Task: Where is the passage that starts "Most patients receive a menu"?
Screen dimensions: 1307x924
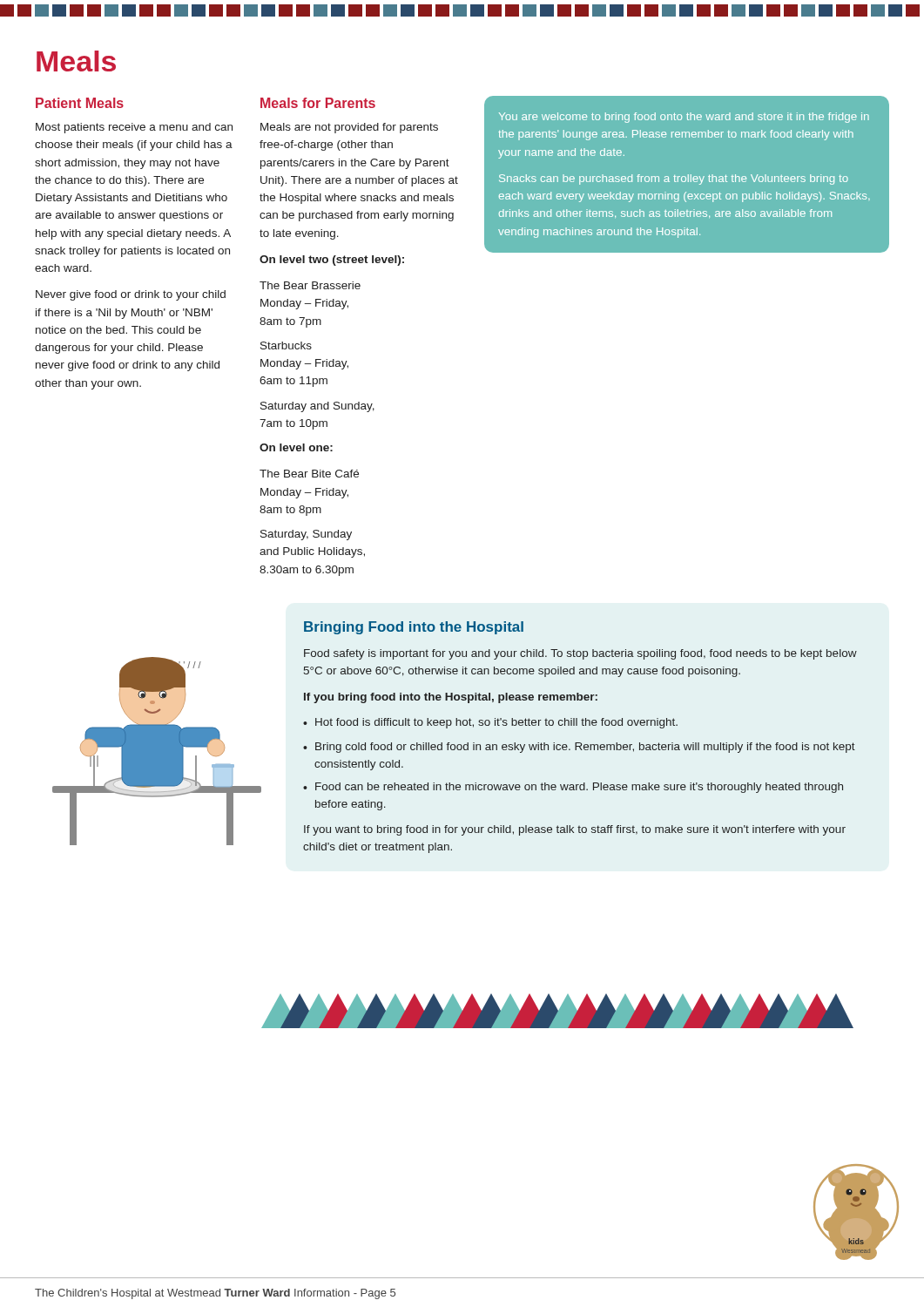Action: (x=134, y=197)
